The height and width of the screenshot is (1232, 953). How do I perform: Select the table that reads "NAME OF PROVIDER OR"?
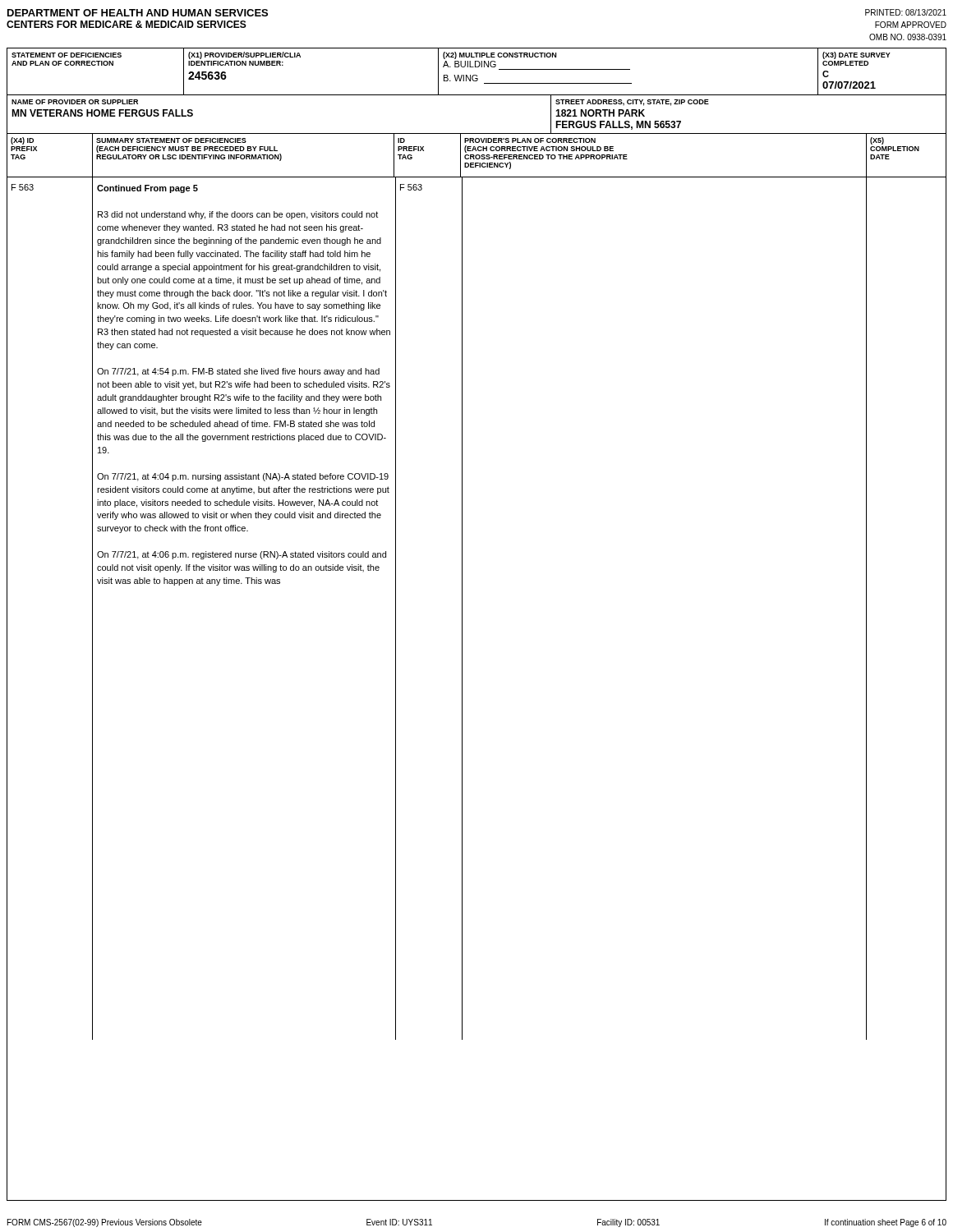(x=476, y=115)
